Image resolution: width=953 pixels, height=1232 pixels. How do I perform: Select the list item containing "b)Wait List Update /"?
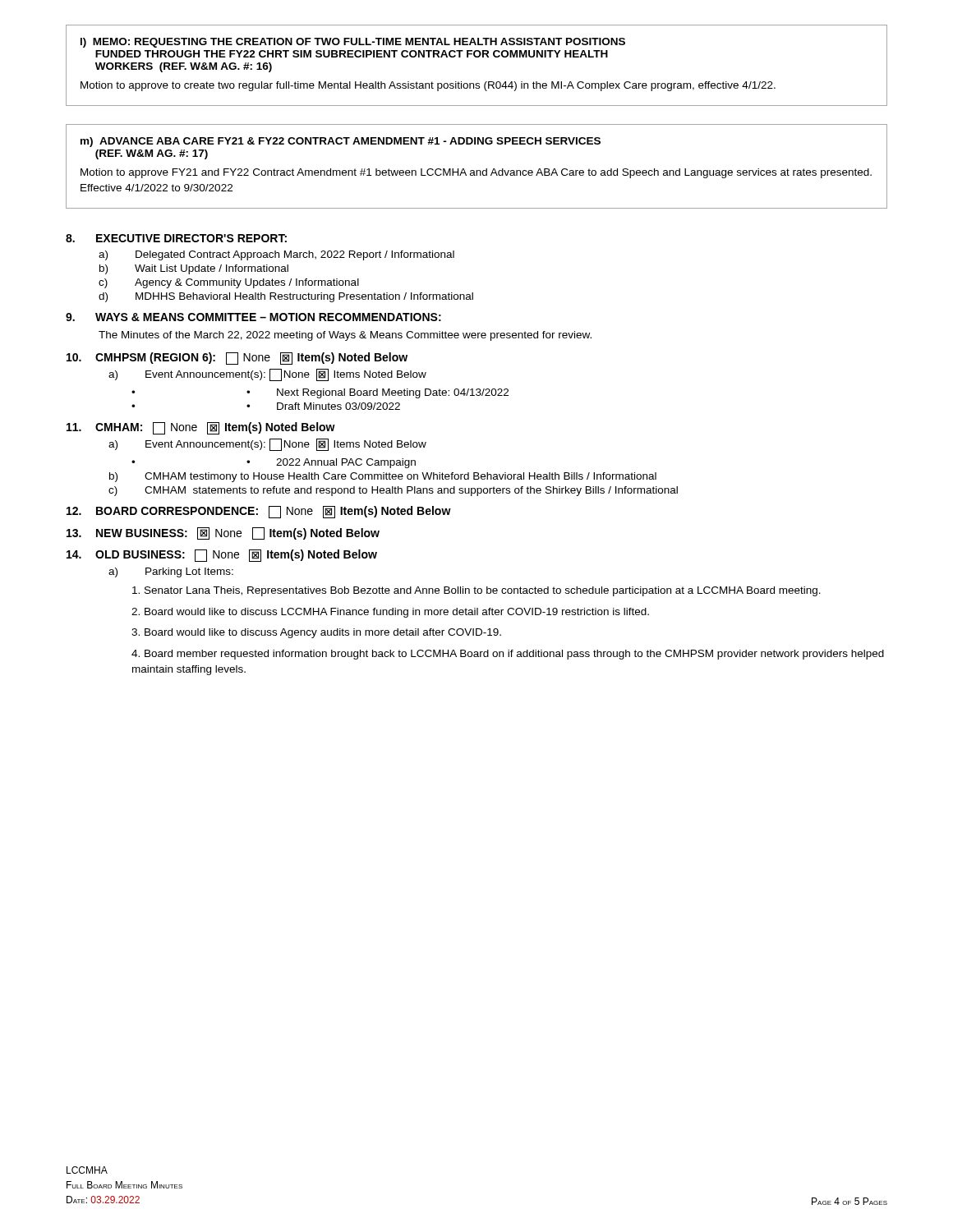[194, 268]
